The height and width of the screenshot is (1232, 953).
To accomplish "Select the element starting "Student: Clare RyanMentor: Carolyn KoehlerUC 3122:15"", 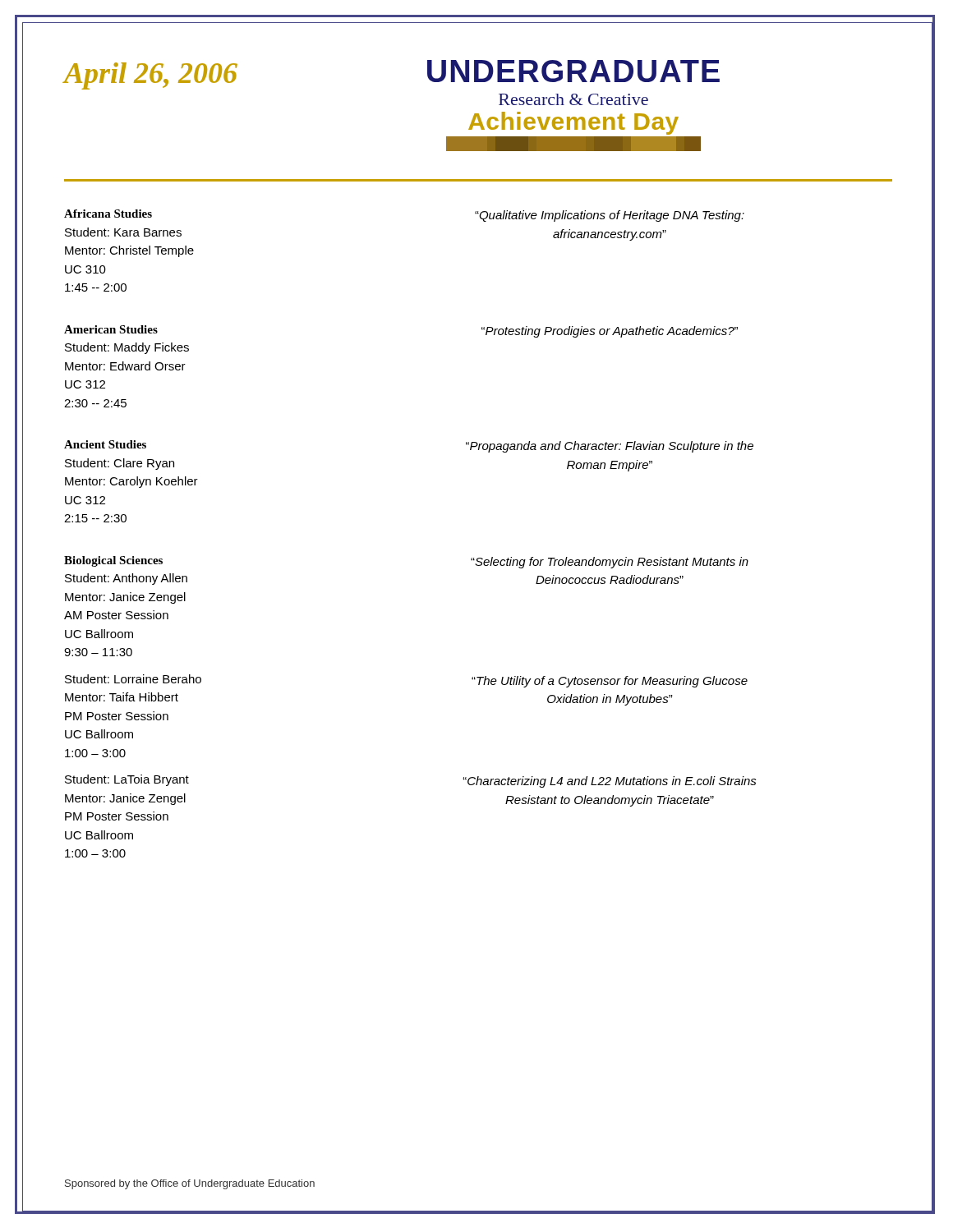I will (x=187, y=491).
